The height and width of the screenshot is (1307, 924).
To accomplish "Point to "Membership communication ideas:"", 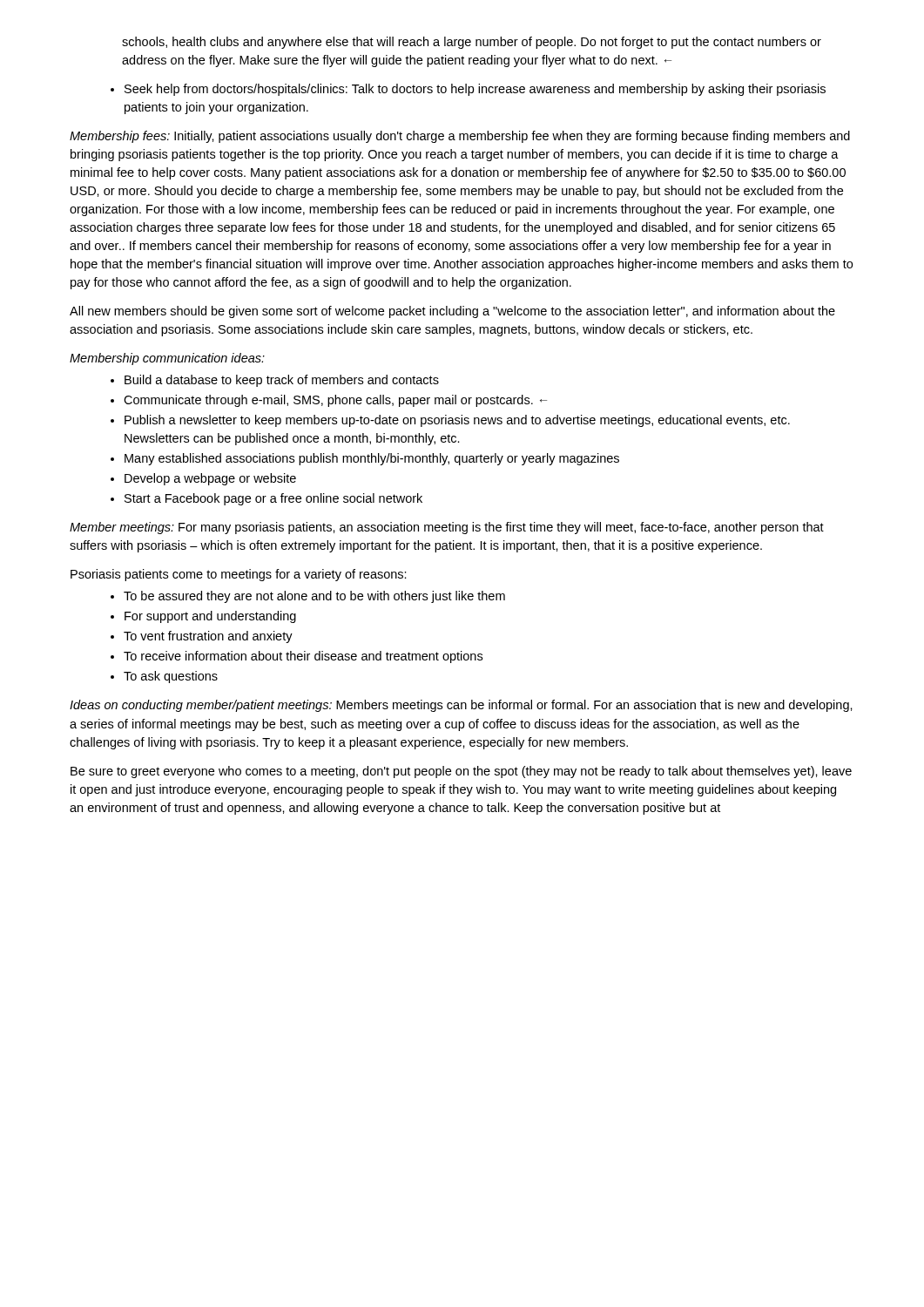I will coord(167,358).
